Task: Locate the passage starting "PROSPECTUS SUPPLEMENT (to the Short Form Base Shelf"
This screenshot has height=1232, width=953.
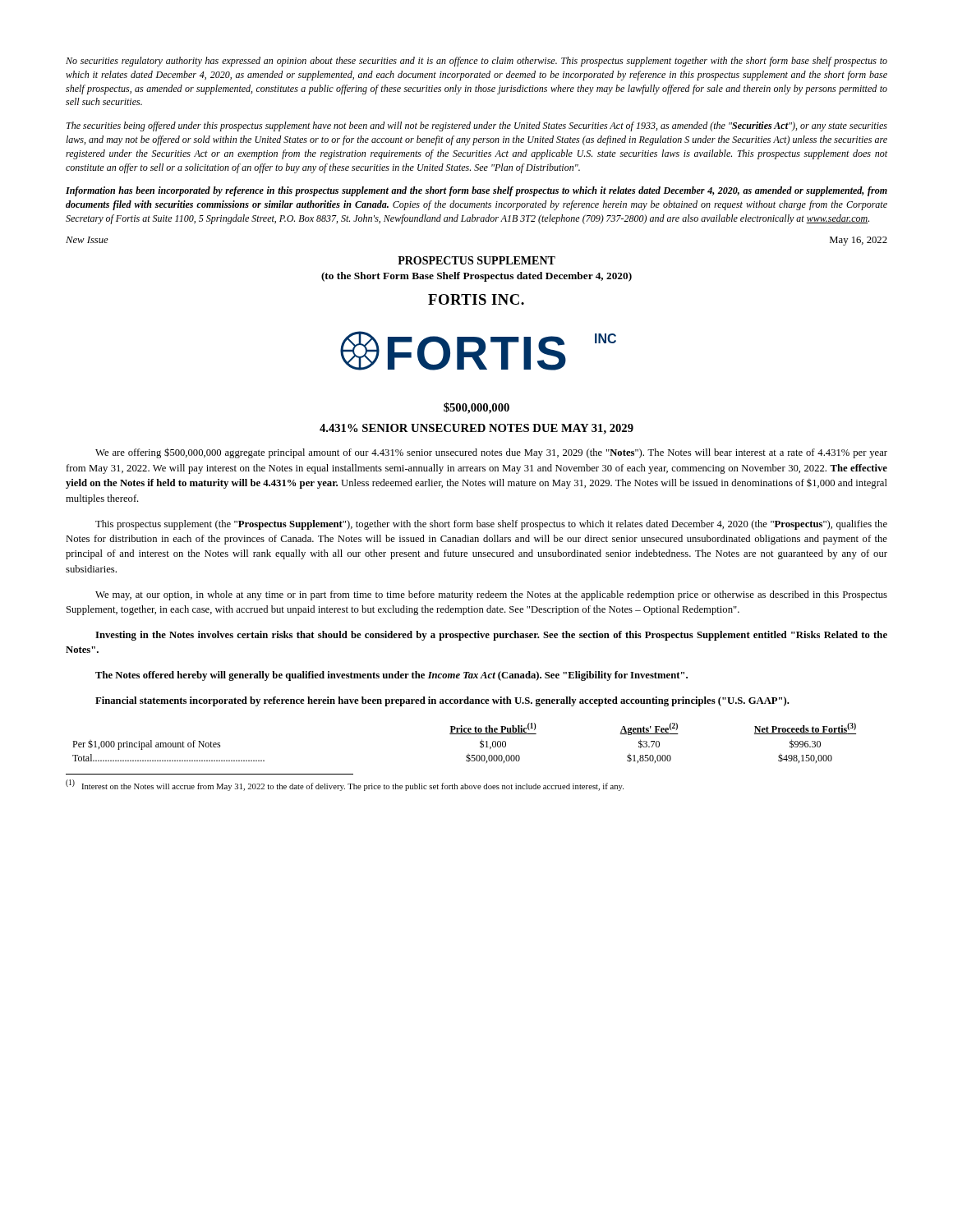Action: pyautogui.click(x=476, y=268)
